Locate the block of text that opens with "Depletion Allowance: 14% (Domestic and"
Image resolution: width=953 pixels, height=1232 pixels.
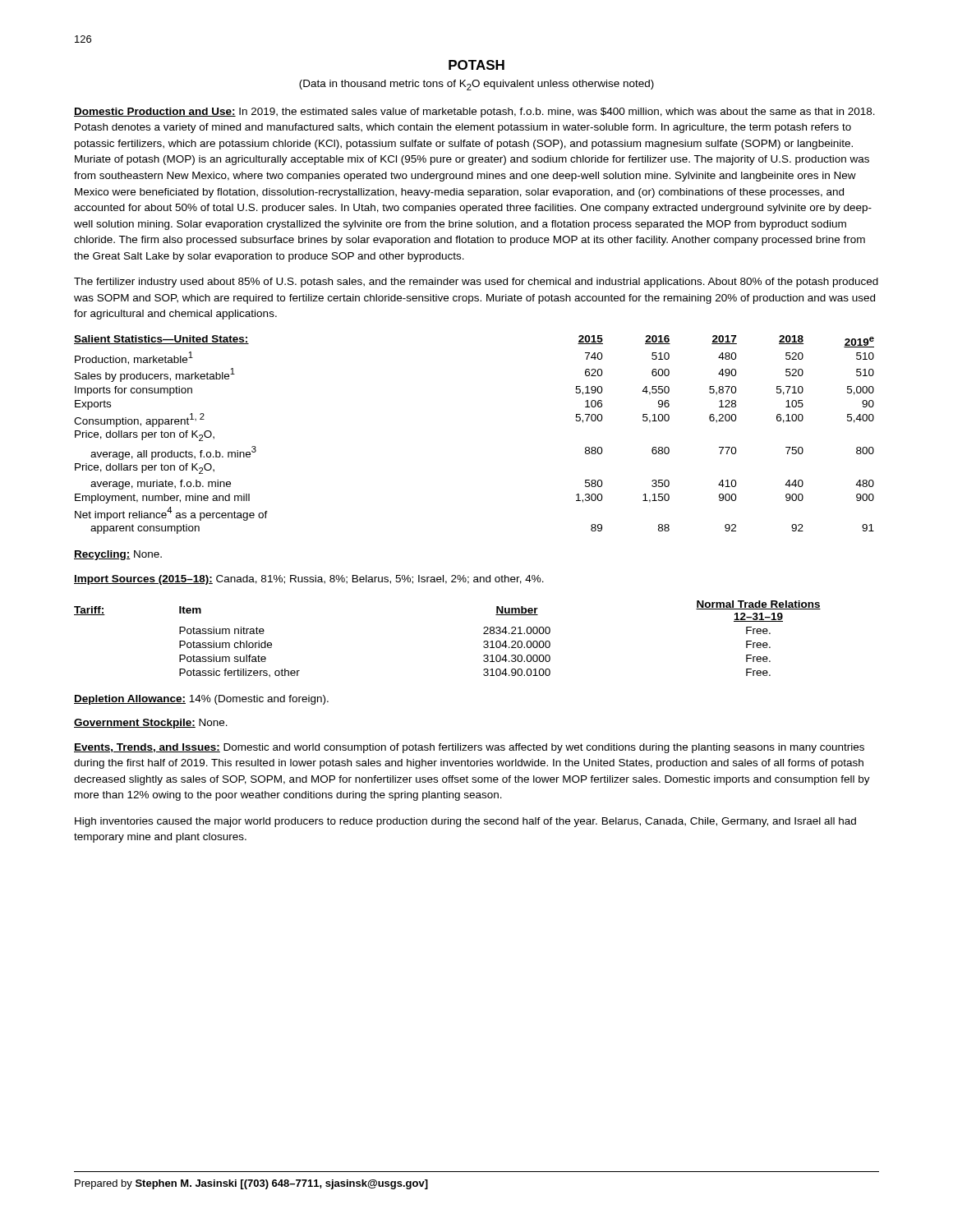click(202, 698)
